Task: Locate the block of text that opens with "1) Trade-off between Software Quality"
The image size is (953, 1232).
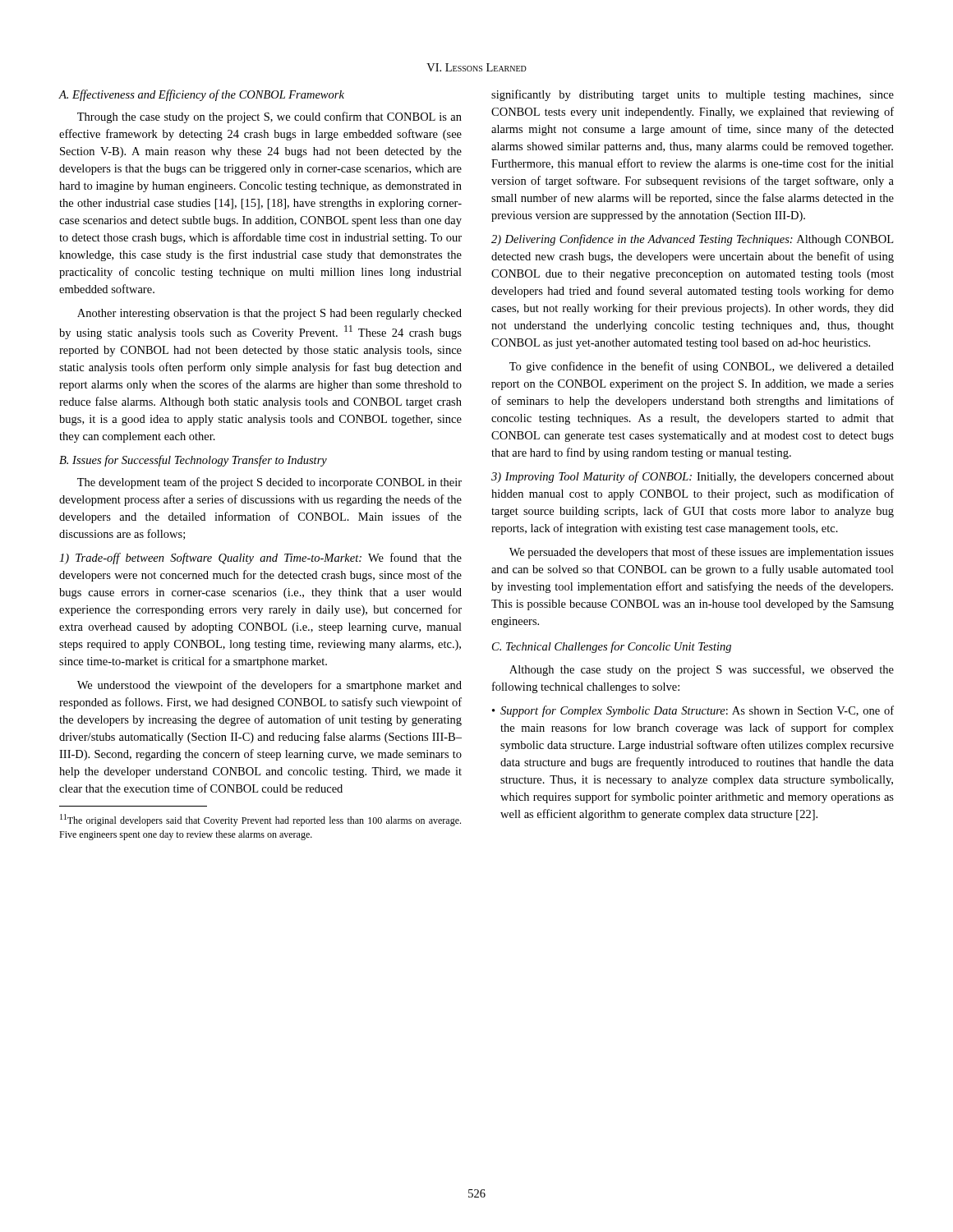Action: click(x=260, y=610)
